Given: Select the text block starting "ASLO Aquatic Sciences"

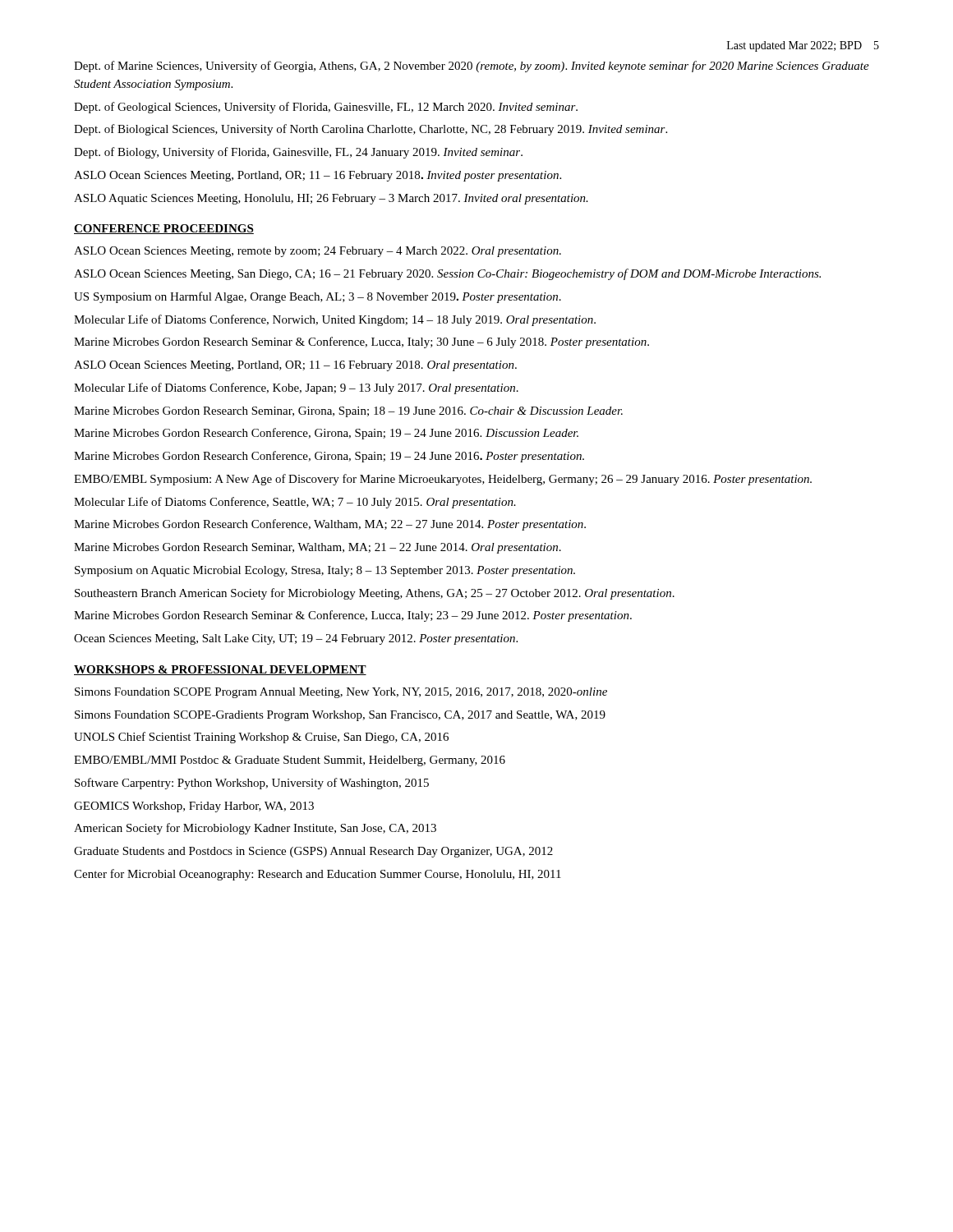Looking at the screenshot, I should (x=331, y=198).
